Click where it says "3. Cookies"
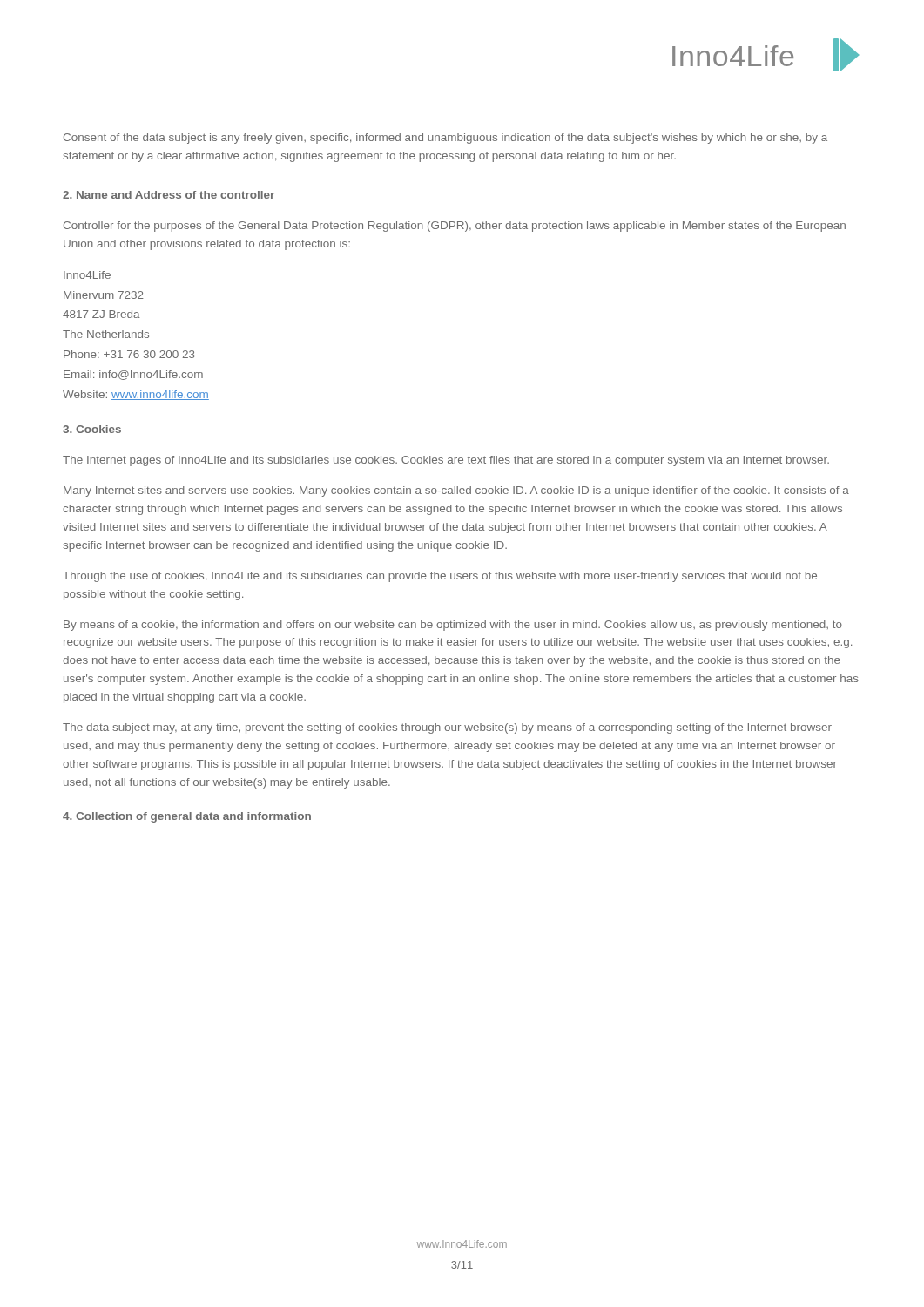 pyautogui.click(x=92, y=429)
